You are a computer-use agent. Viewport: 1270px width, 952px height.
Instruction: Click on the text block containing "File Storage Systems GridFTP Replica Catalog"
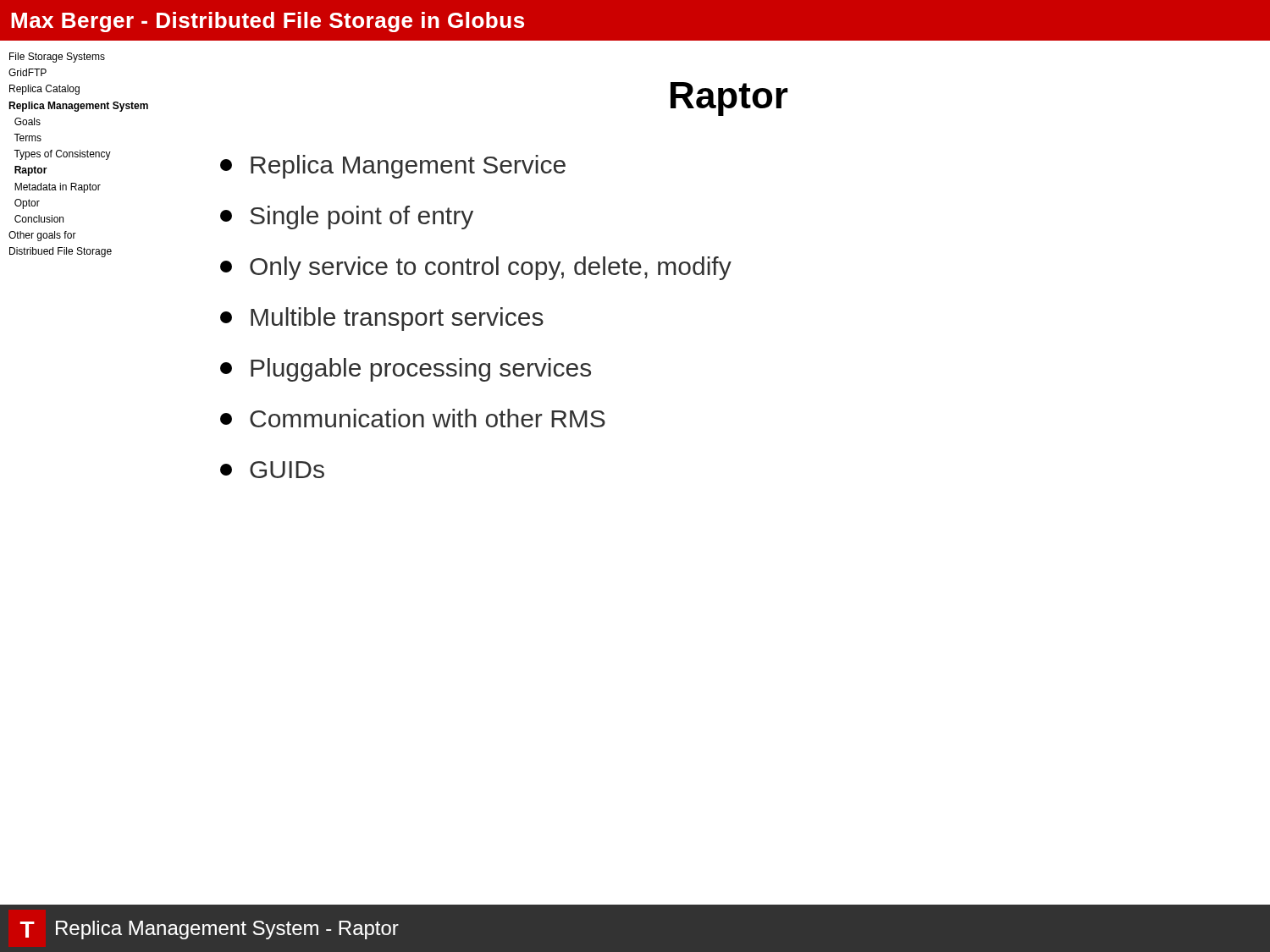[x=78, y=154]
